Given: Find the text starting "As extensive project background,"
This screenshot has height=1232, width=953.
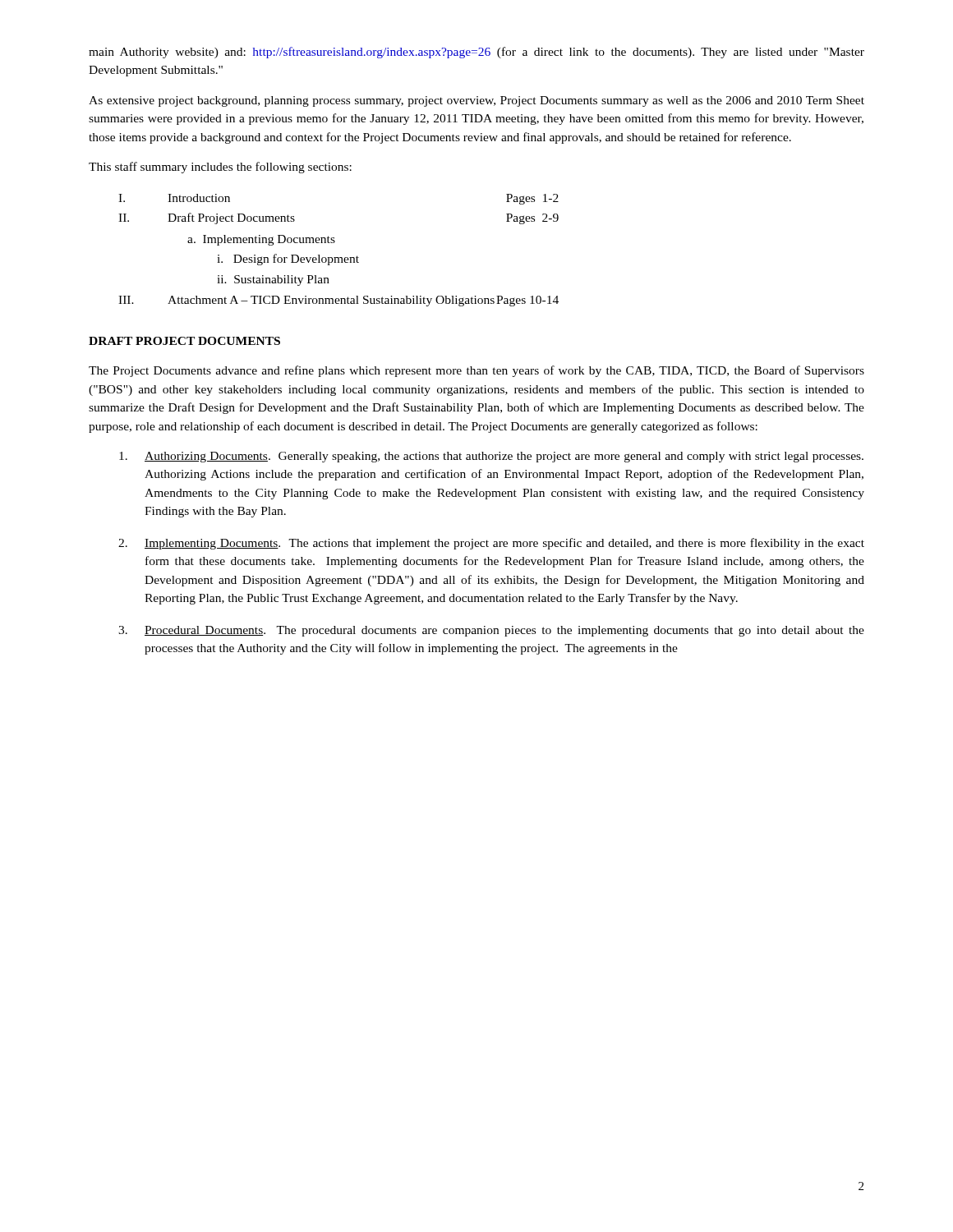Looking at the screenshot, I should coord(476,118).
